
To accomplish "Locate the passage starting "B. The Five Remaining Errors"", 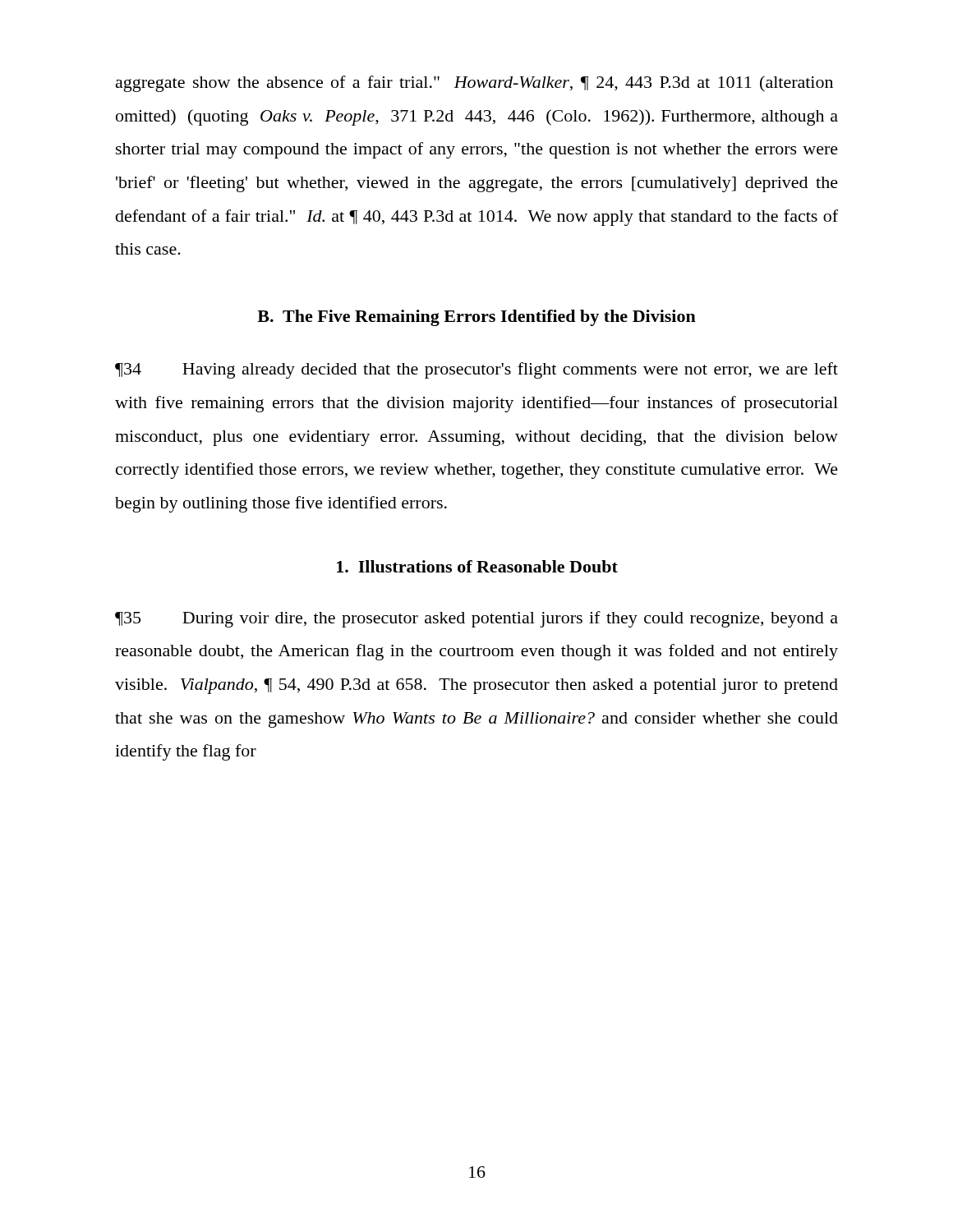I will coord(476,316).
